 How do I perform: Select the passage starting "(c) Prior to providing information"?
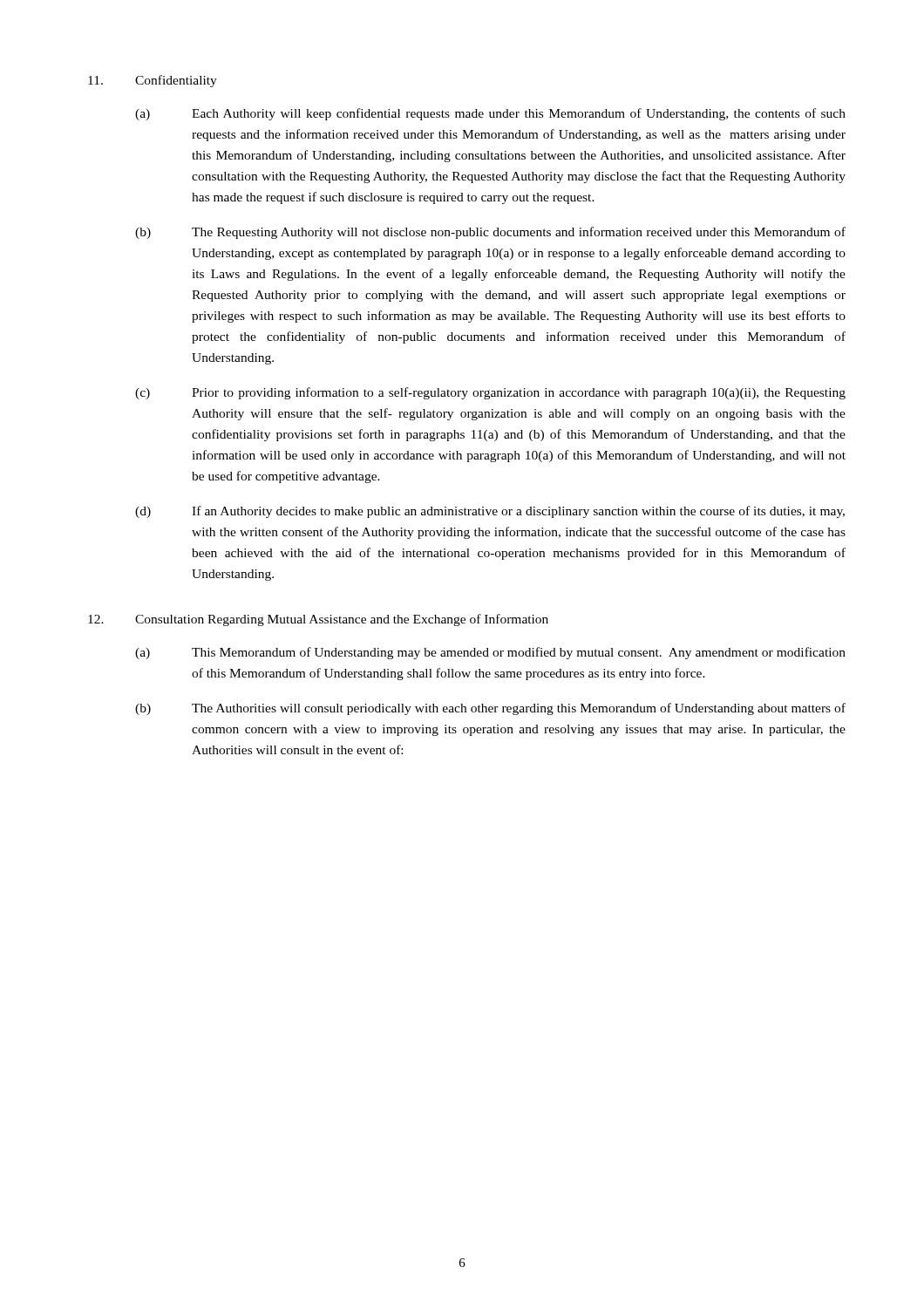coord(490,434)
